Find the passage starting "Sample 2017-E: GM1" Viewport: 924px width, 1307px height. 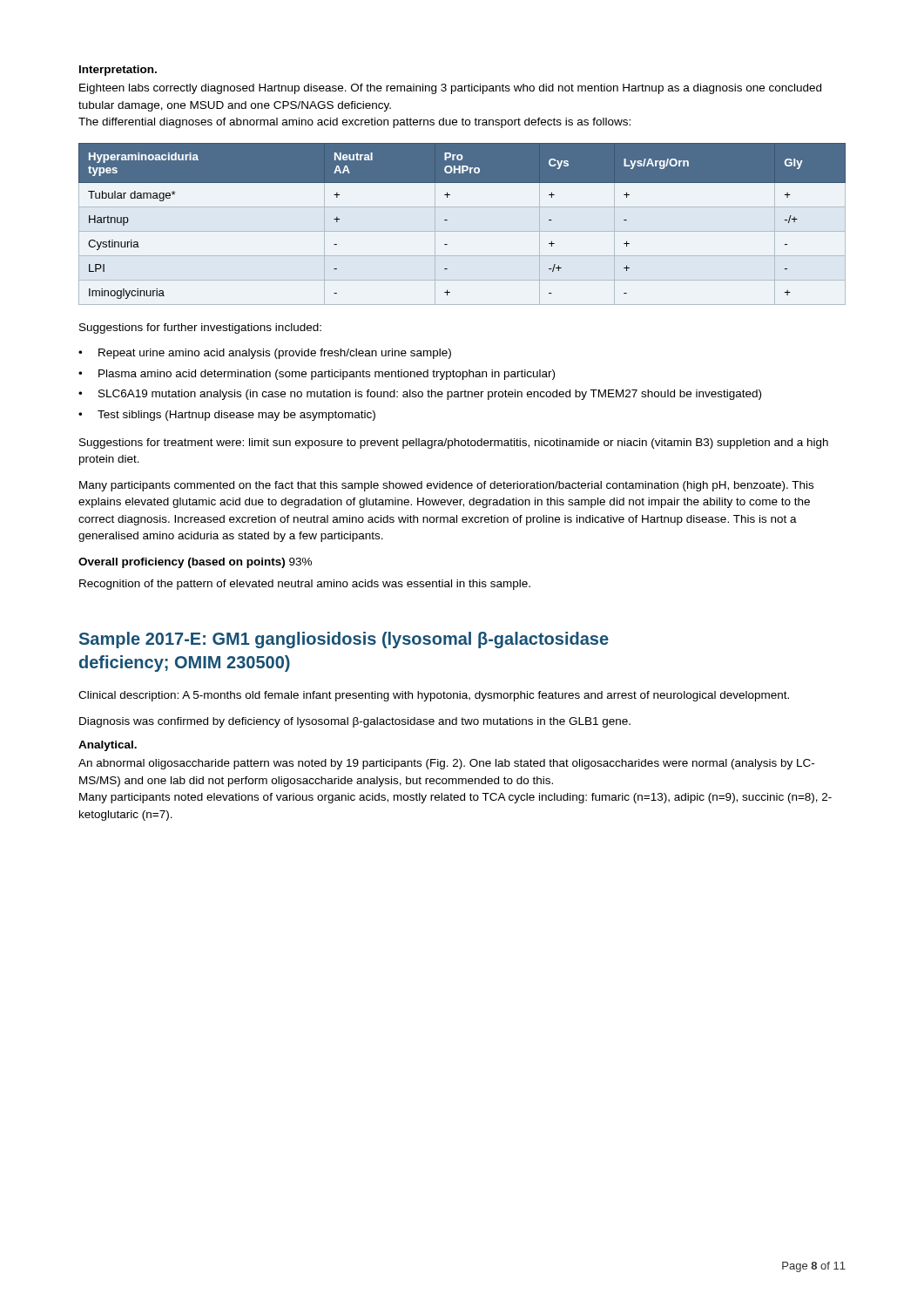(x=462, y=651)
